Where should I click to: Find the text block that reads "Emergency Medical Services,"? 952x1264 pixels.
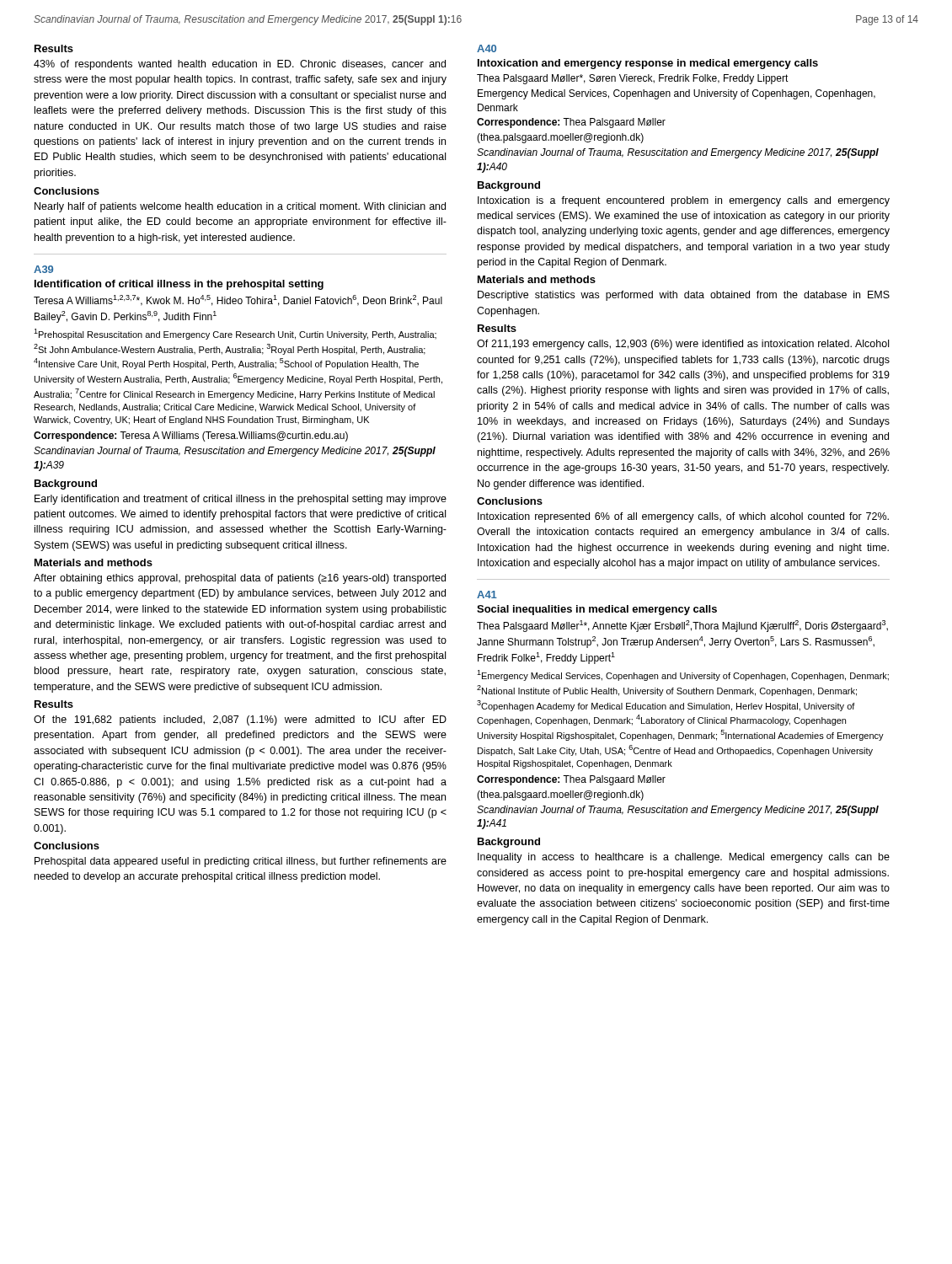676,100
